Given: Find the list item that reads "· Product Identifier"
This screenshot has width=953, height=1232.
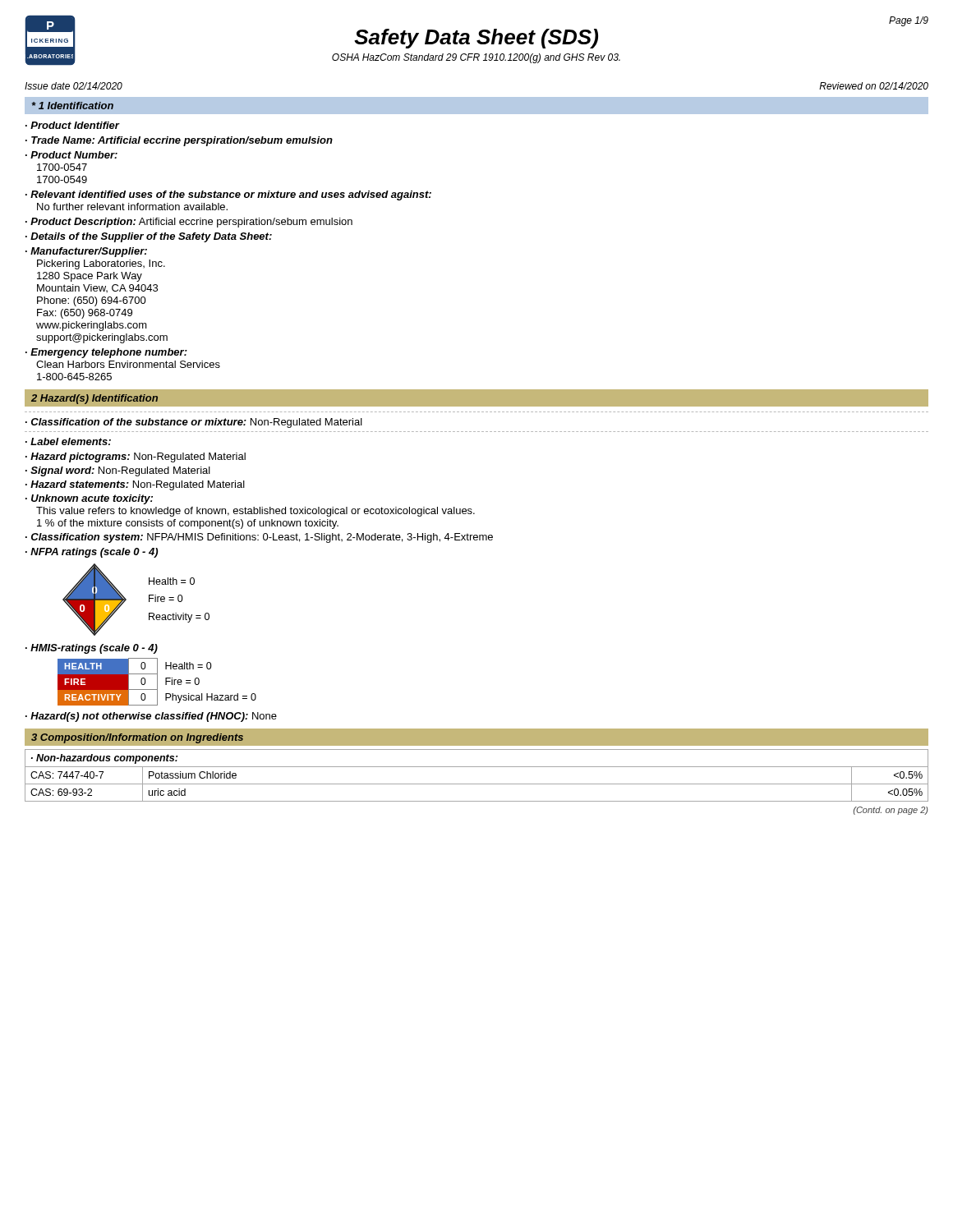Looking at the screenshot, I should [72, 125].
